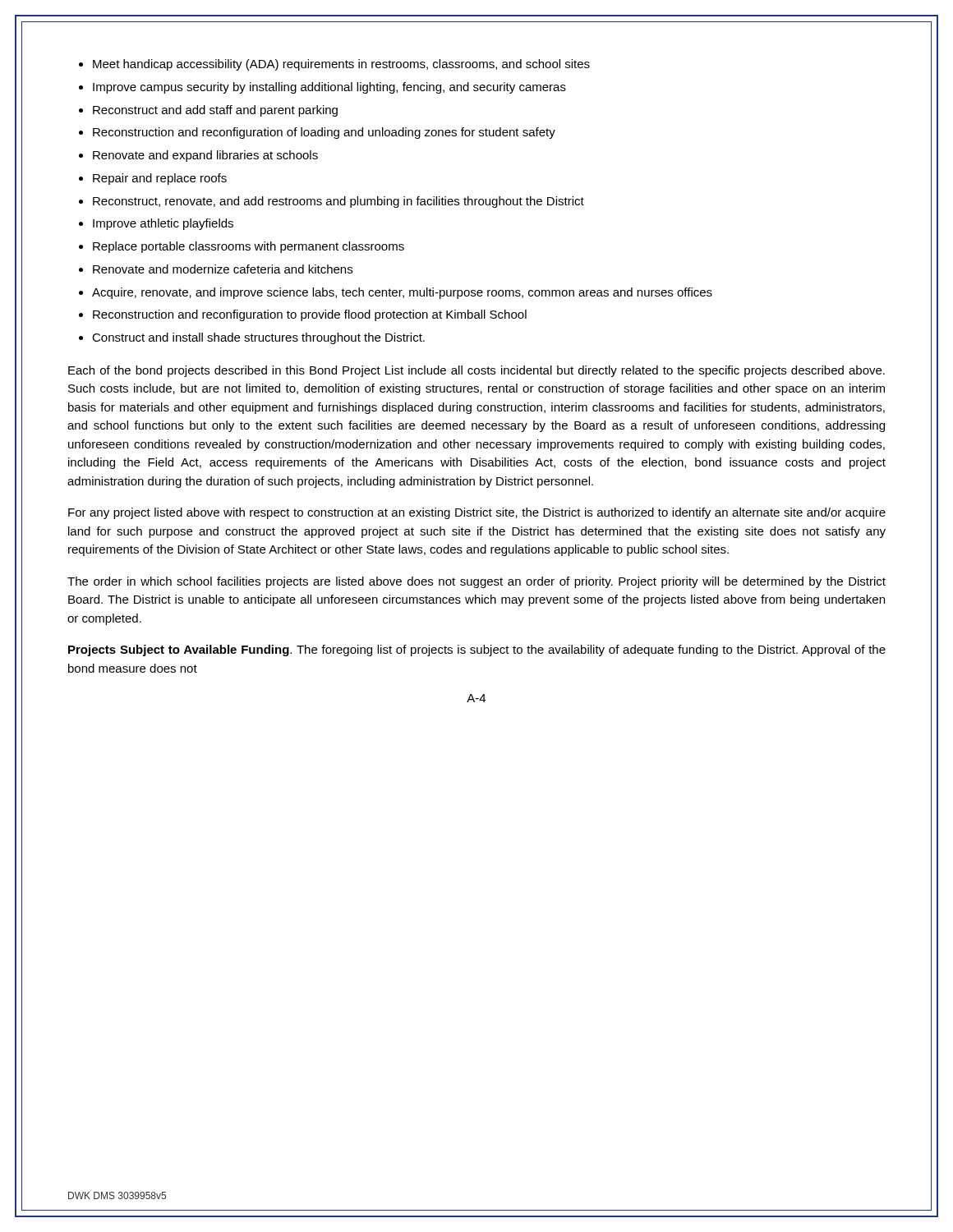
Task: Click on the text block with the text "Each of the bond projects described in"
Action: click(476, 425)
